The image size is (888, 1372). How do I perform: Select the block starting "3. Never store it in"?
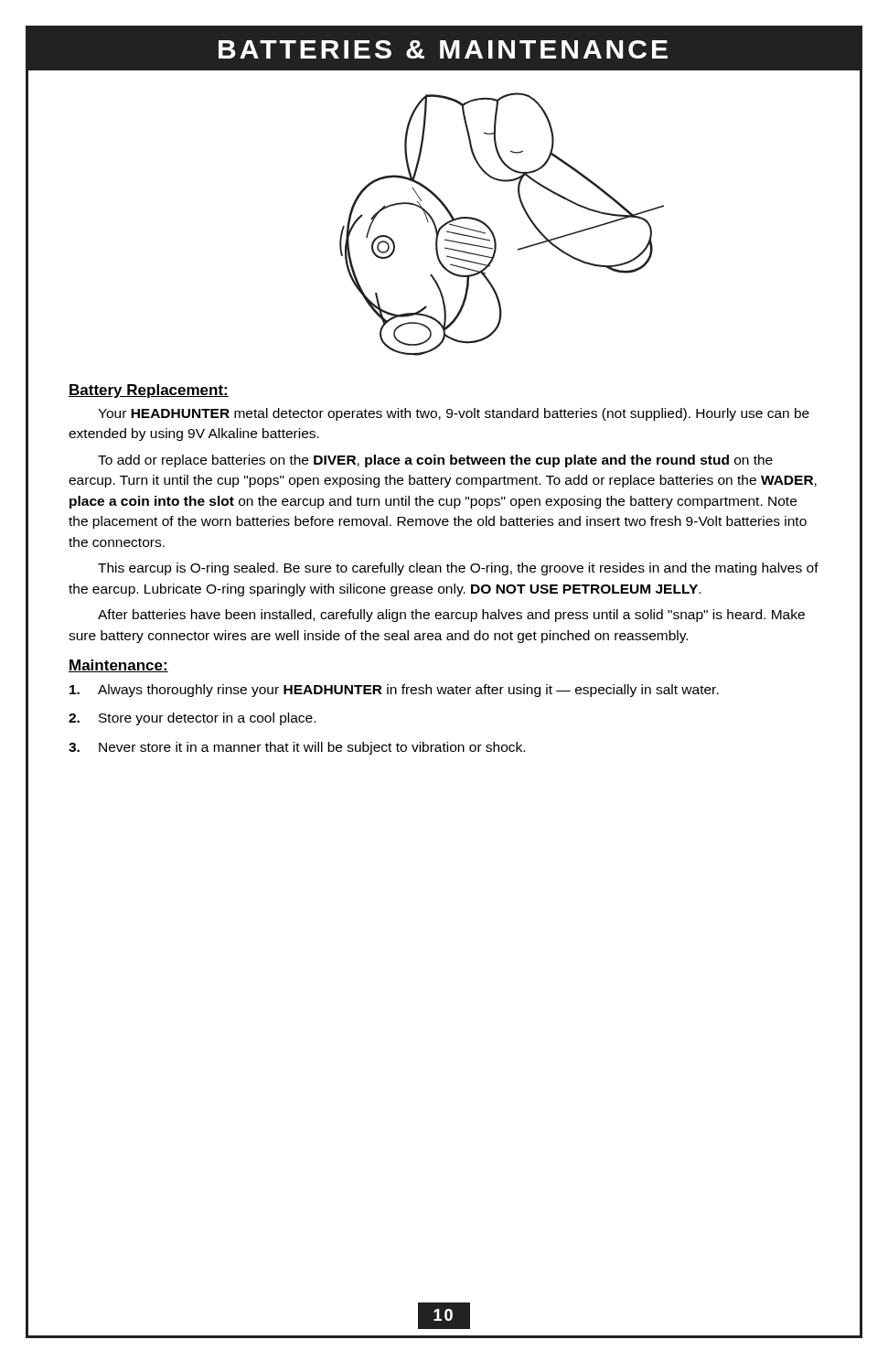[297, 747]
